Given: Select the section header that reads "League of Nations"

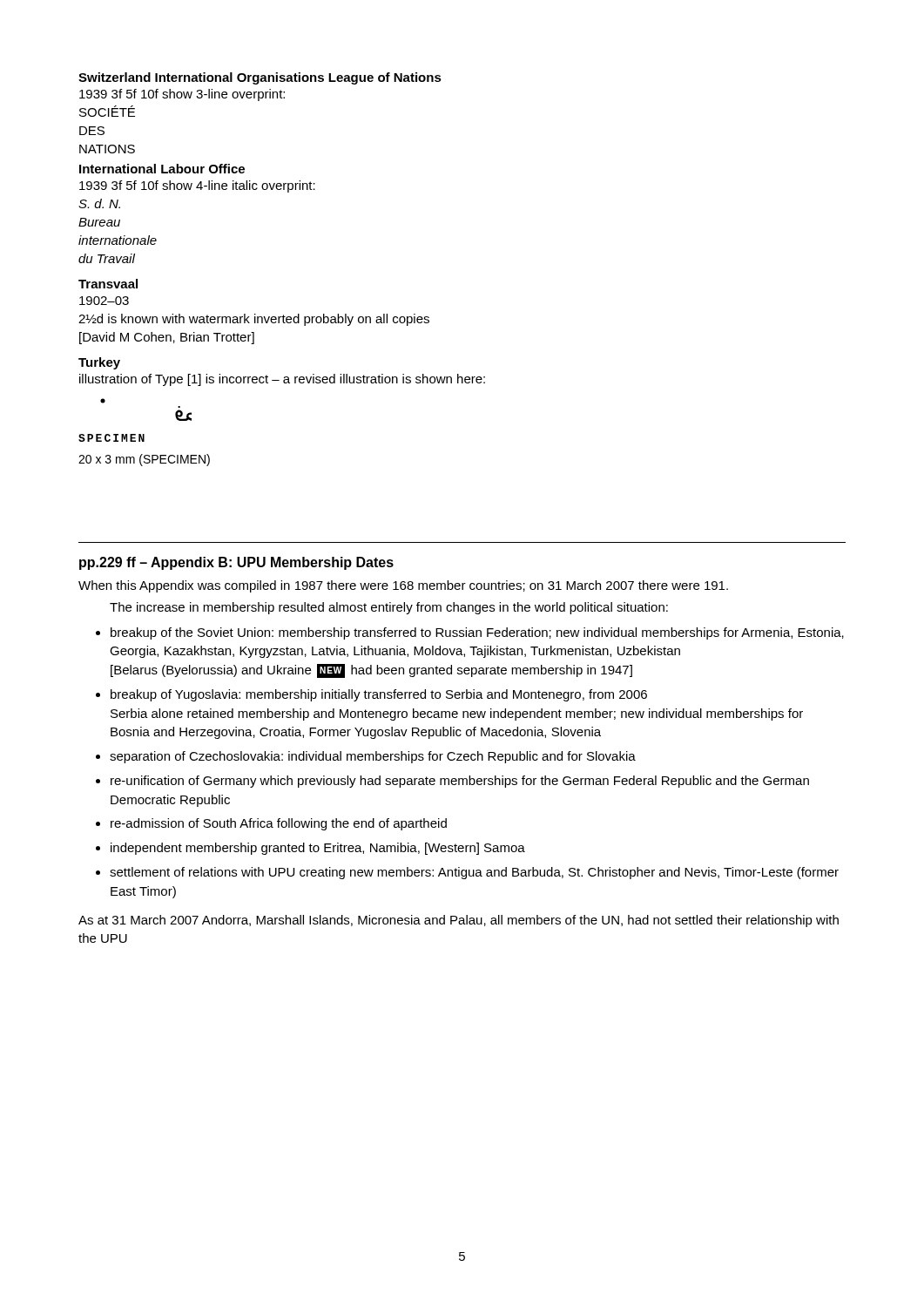Looking at the screenshot, I should click(385, 77).
